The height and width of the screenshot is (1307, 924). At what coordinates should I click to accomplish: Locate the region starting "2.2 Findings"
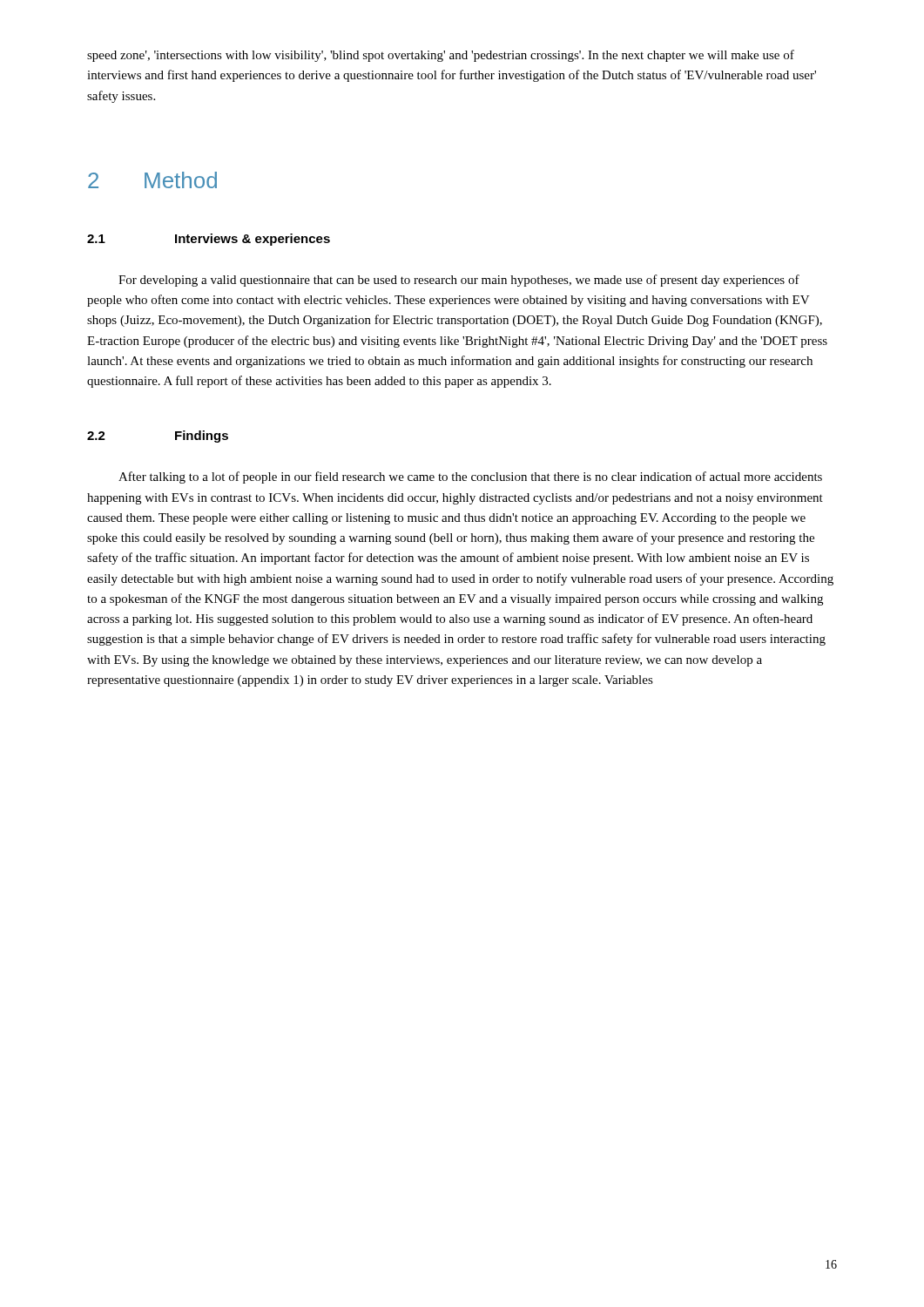[90, 436]
